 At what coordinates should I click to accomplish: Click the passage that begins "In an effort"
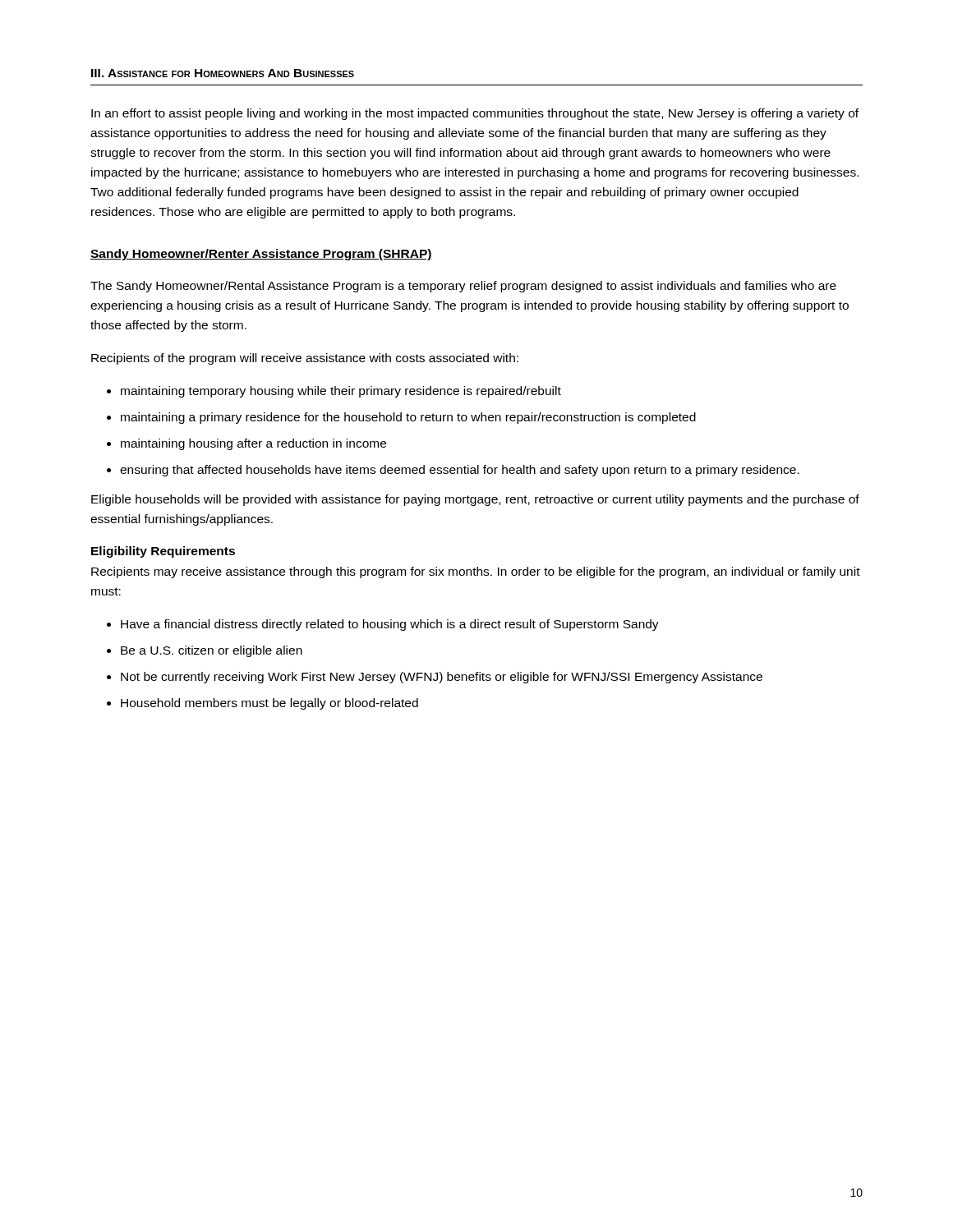[476, 163]
